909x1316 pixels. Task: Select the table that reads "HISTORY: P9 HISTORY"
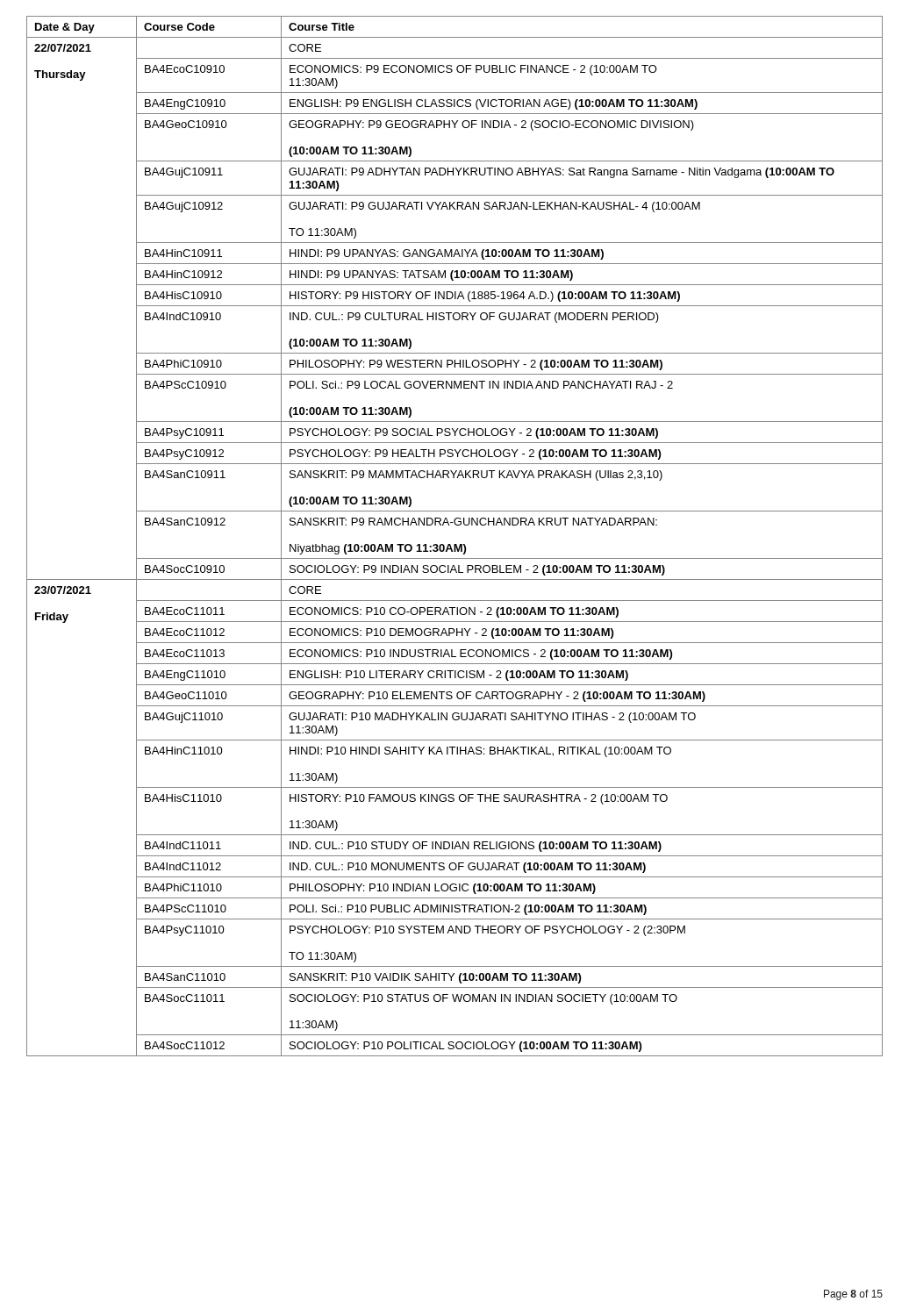pyautogui.click(x=454, y=536)
